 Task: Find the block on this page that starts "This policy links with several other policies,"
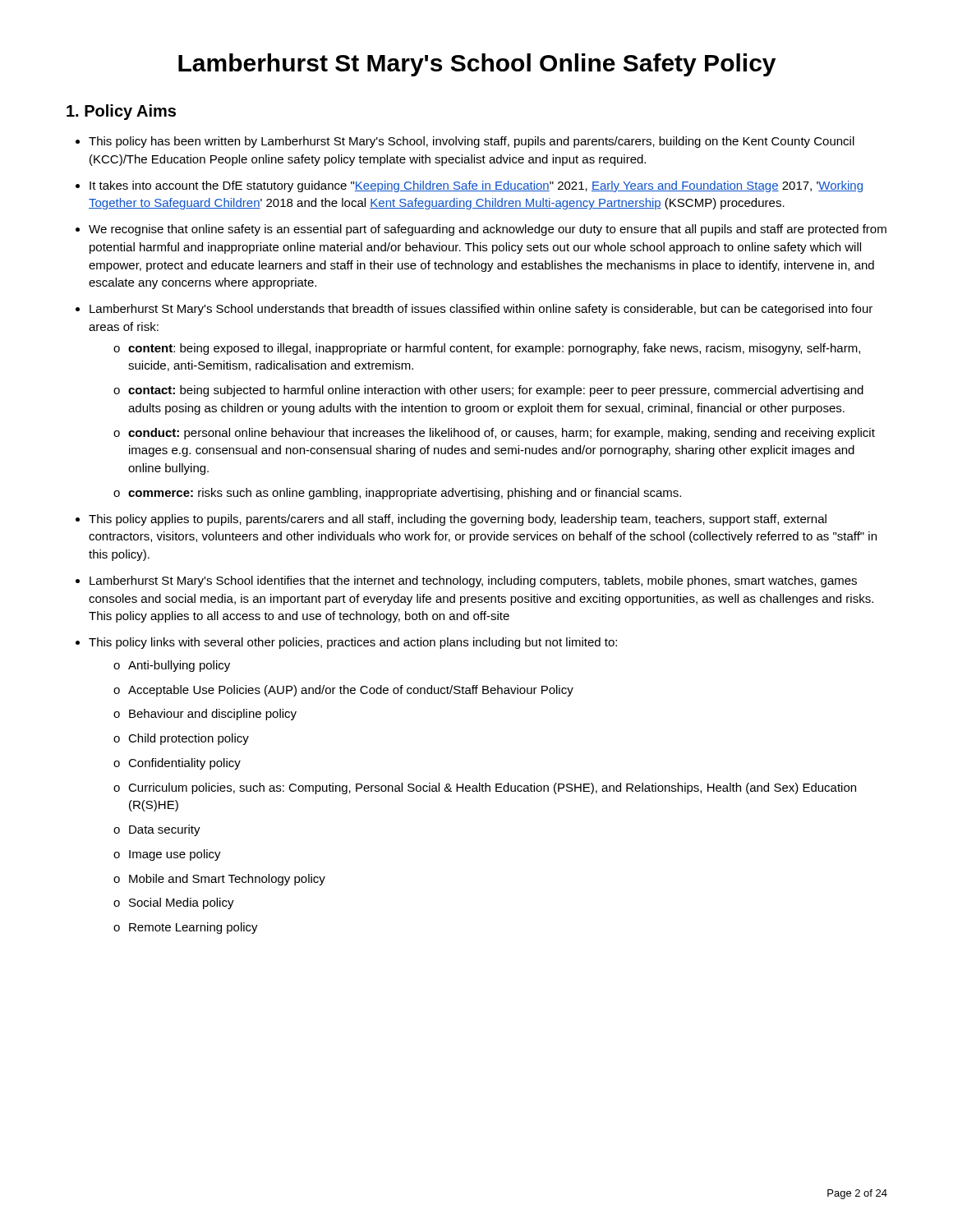(488, 785)
